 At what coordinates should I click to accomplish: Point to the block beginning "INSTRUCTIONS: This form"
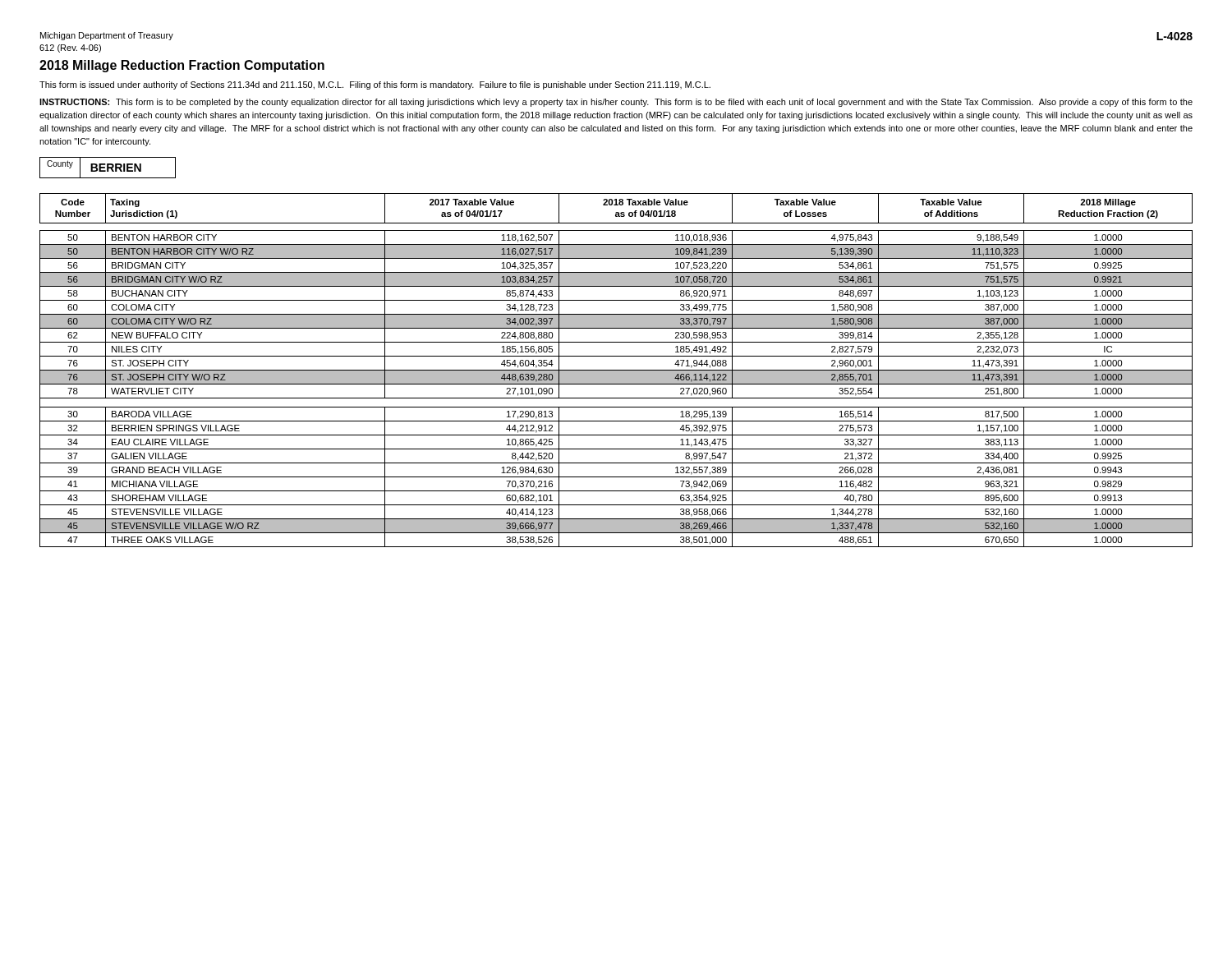(x=616, y=121)
